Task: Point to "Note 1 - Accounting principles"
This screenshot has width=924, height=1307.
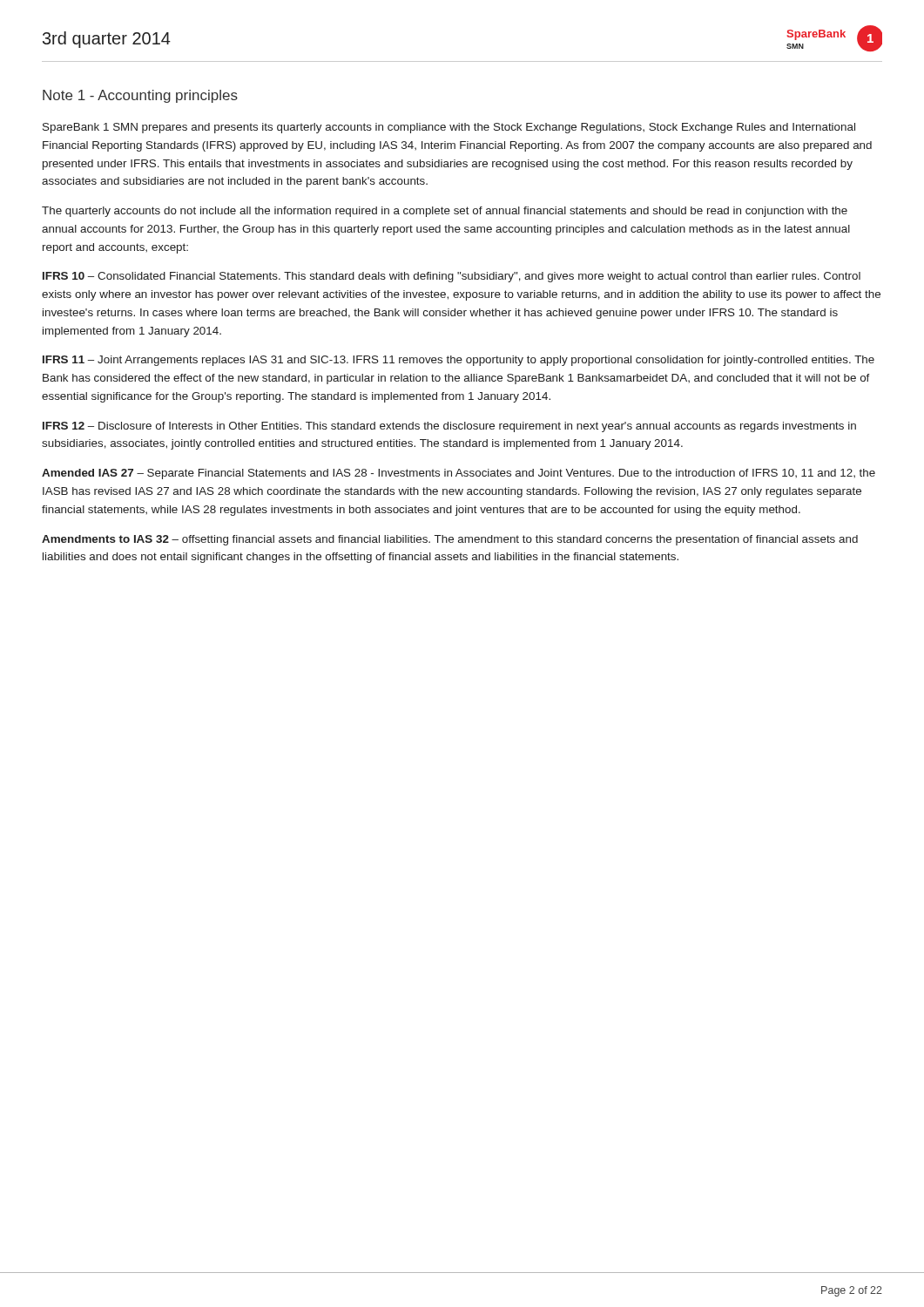Action: click(140, 95)
